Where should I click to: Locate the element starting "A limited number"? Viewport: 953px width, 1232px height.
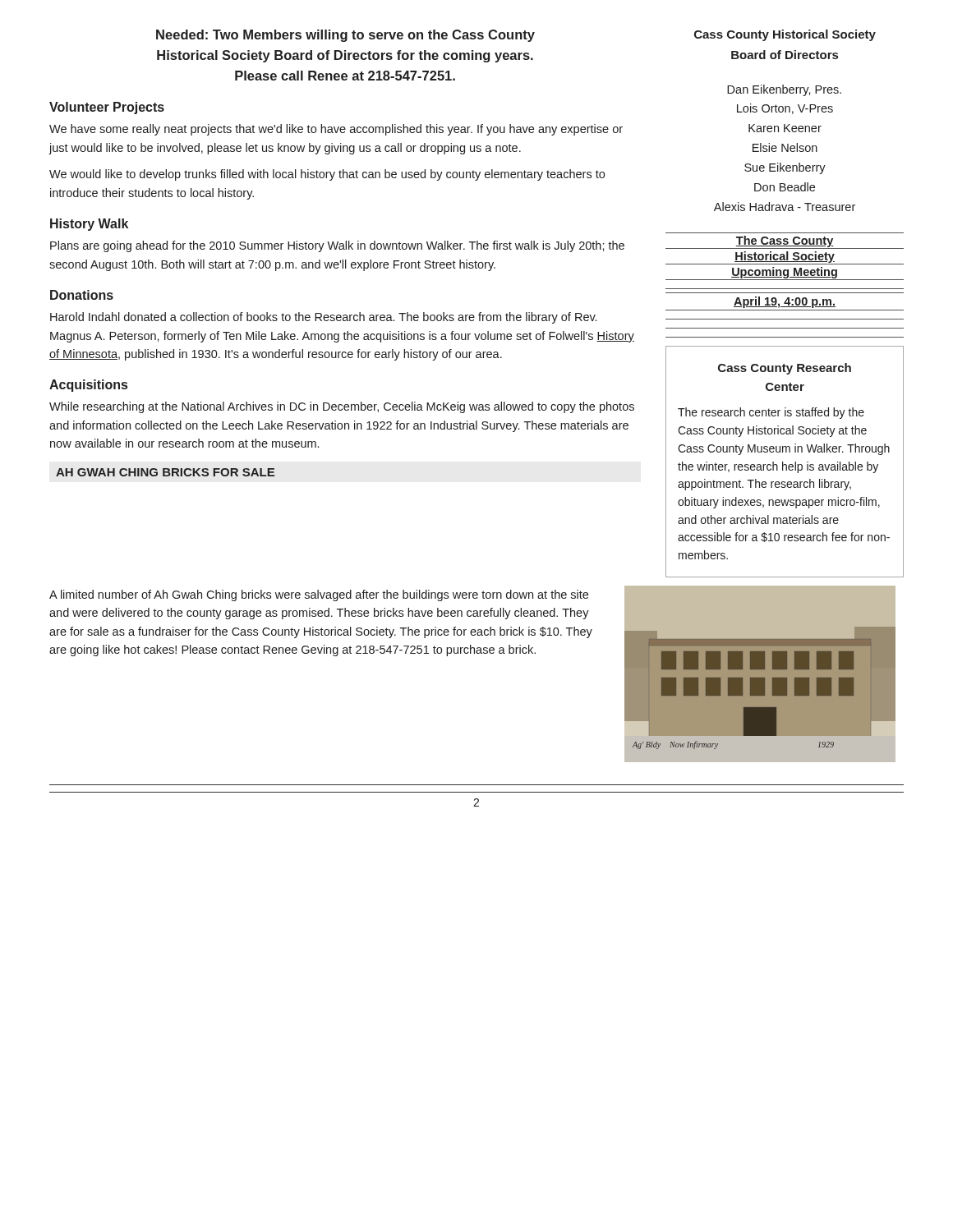tap(321, 622)
